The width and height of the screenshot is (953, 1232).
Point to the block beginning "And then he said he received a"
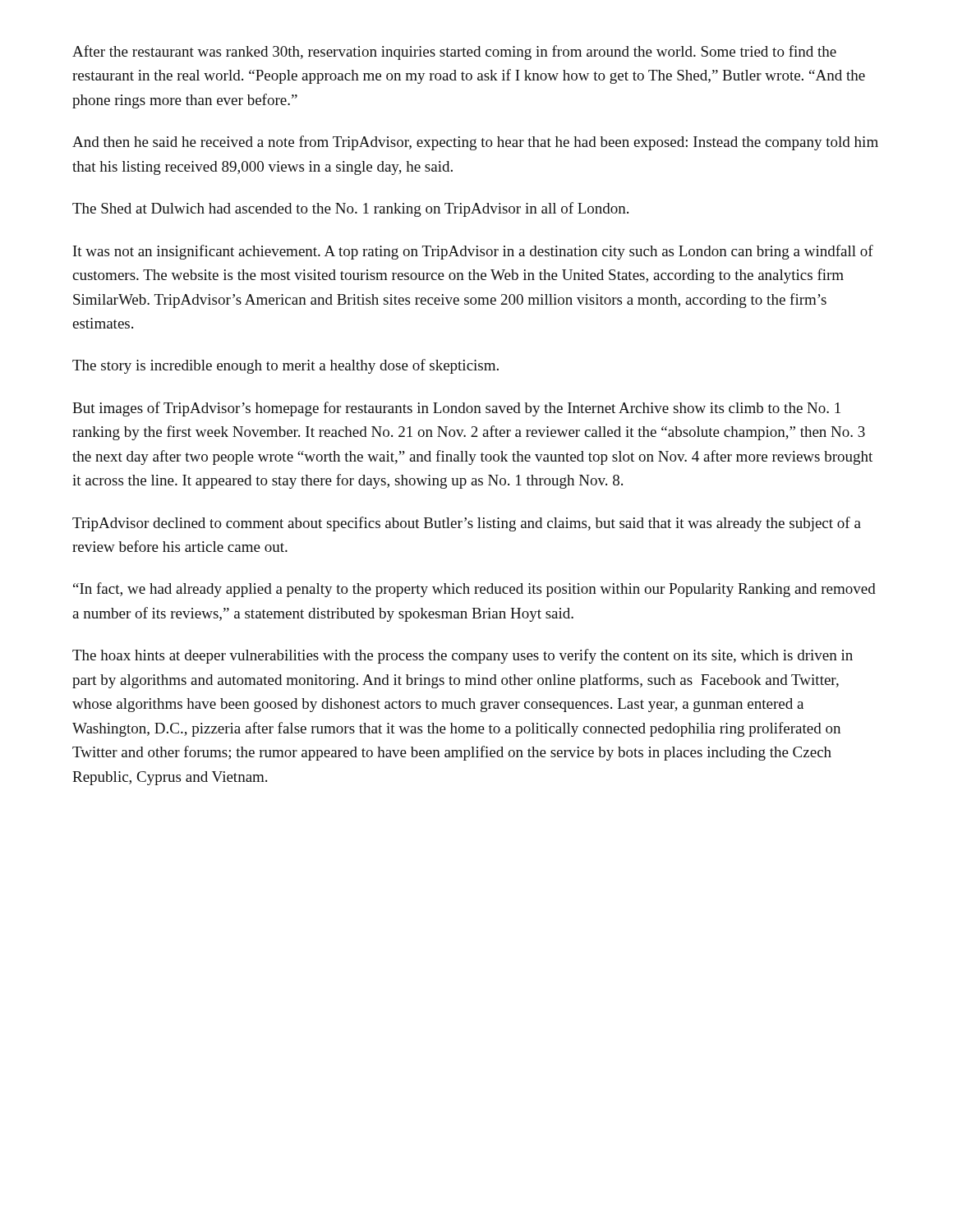click(x=475, y=154)
